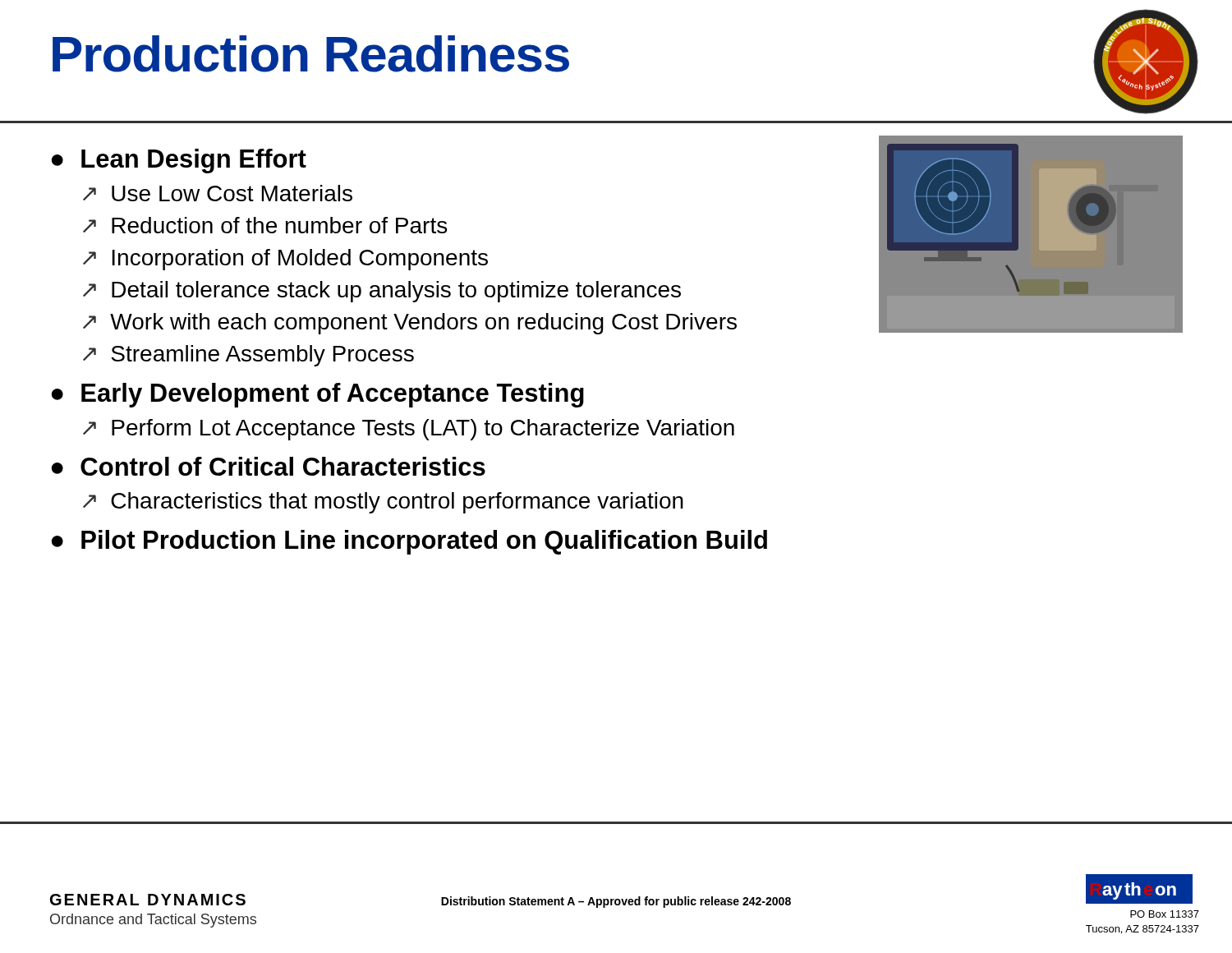This screenshot has height=953, width=1232.
Task: Navigate to the passage starting "↗ Use Low Cost Materials"
Action: point(218,193)
